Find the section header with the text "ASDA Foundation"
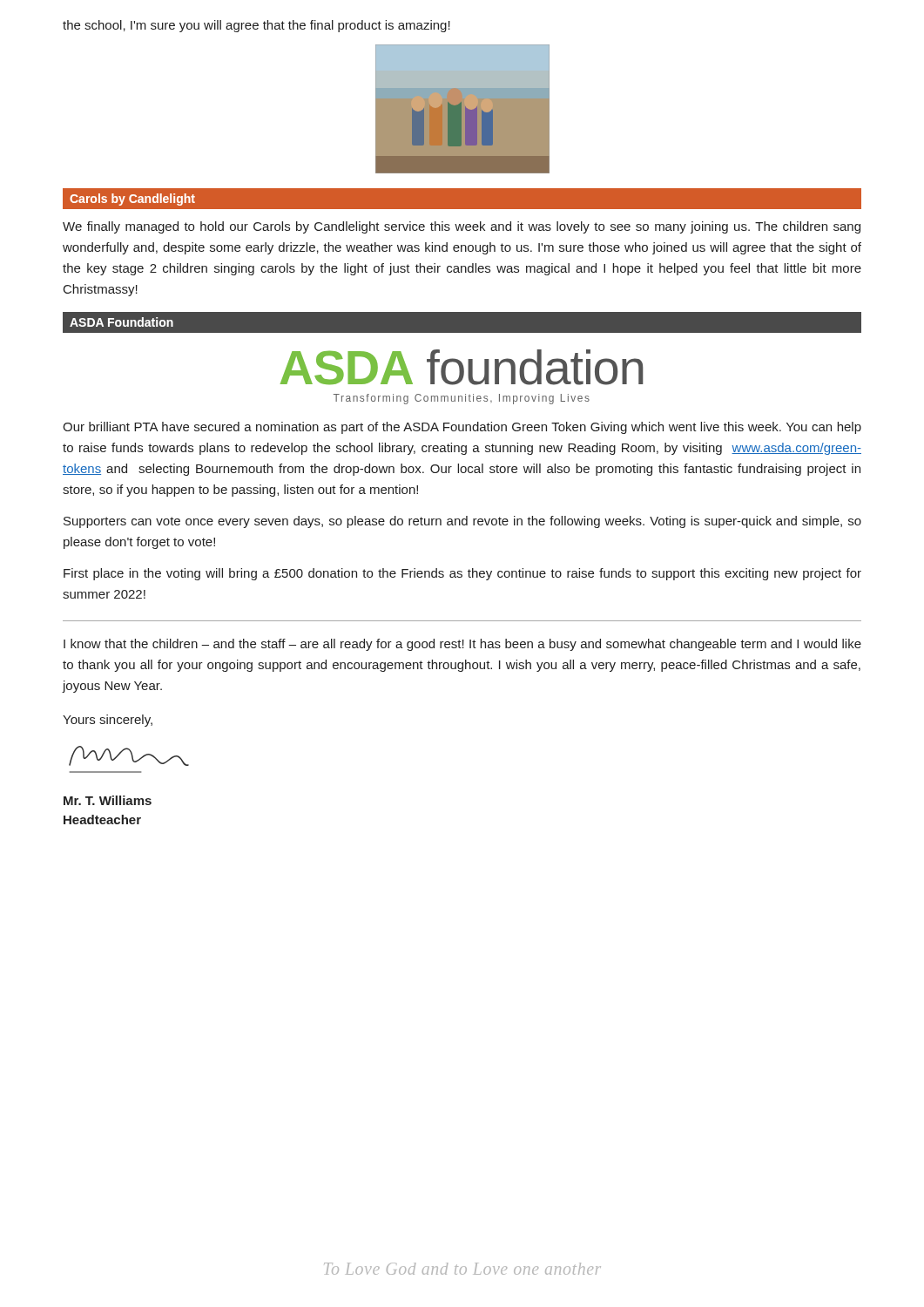The width and height of the screenshot is (924, 1307). (462, 322)
